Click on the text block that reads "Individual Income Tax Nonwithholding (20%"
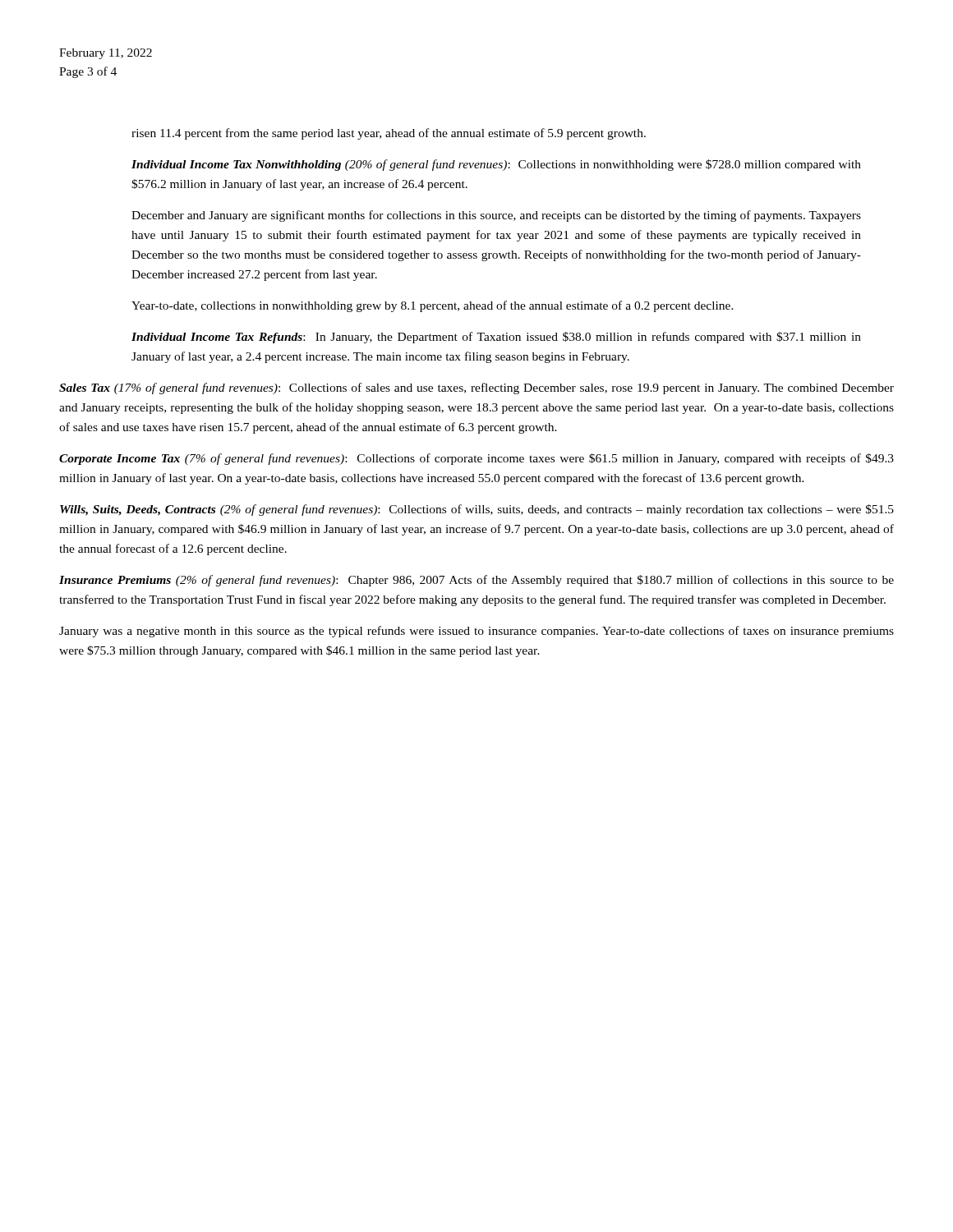 point(496,174)
